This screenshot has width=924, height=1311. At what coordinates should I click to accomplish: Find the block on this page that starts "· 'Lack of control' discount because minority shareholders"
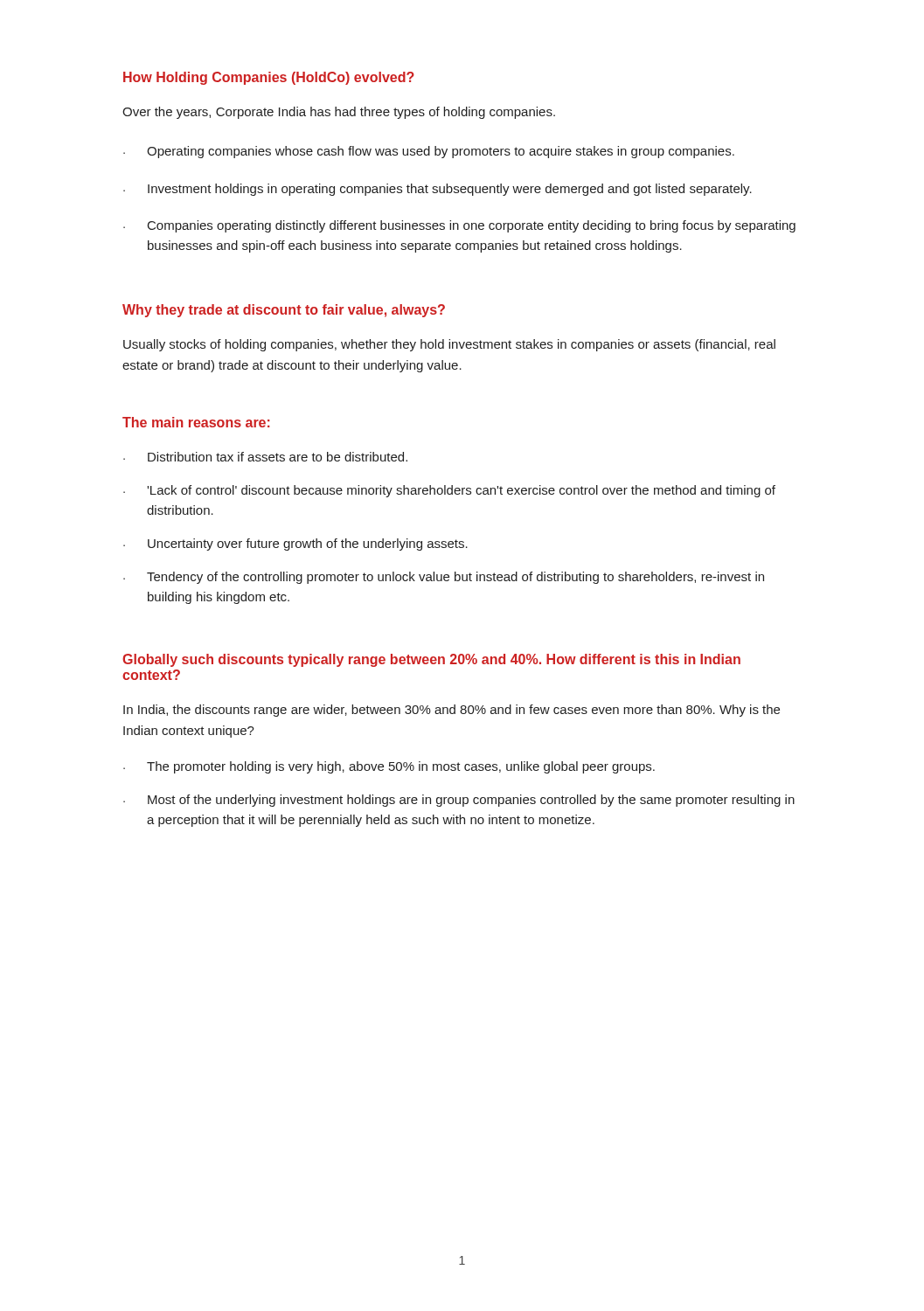coord(462,500)
